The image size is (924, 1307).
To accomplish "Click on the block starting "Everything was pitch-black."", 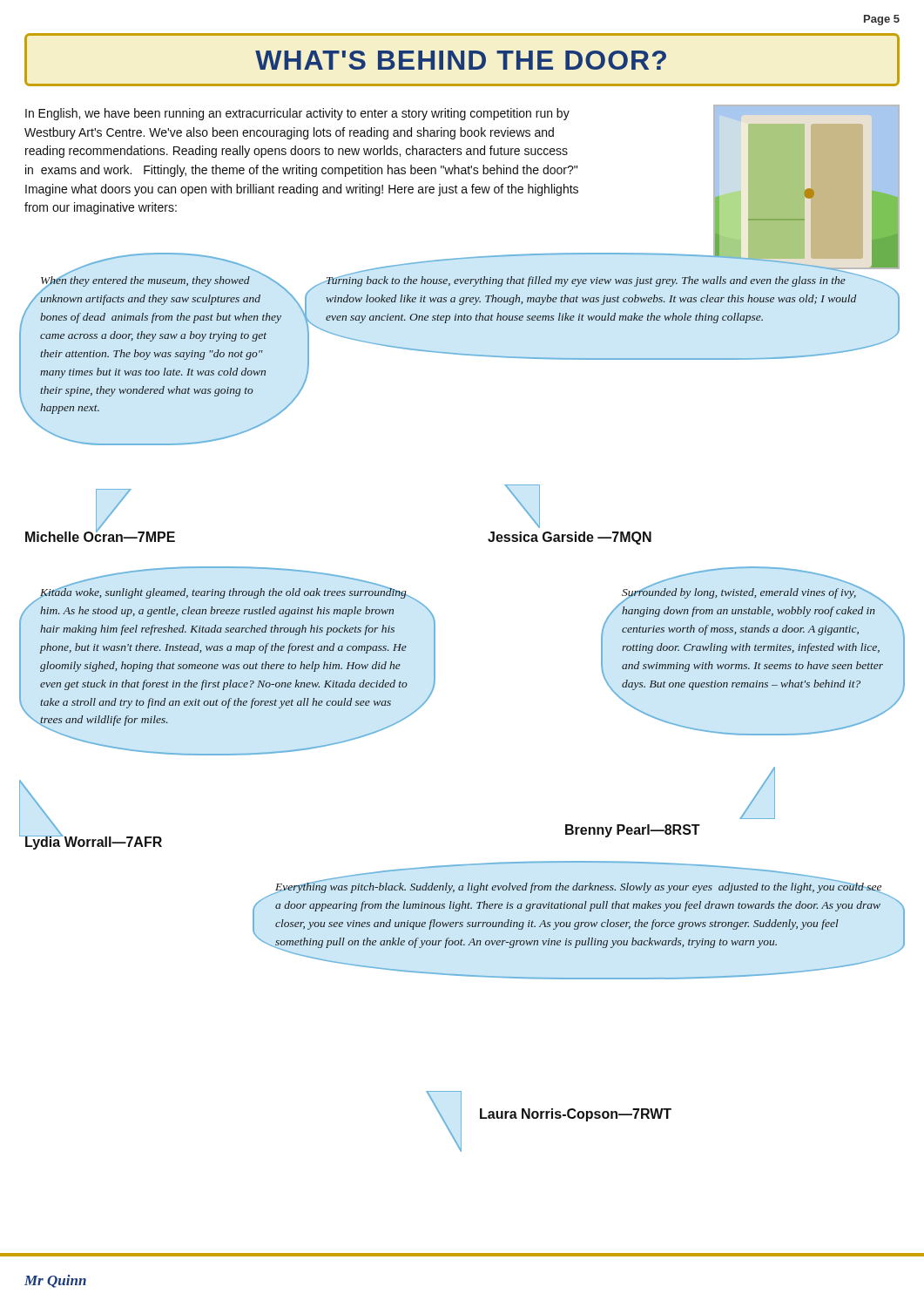I will 578,914.
